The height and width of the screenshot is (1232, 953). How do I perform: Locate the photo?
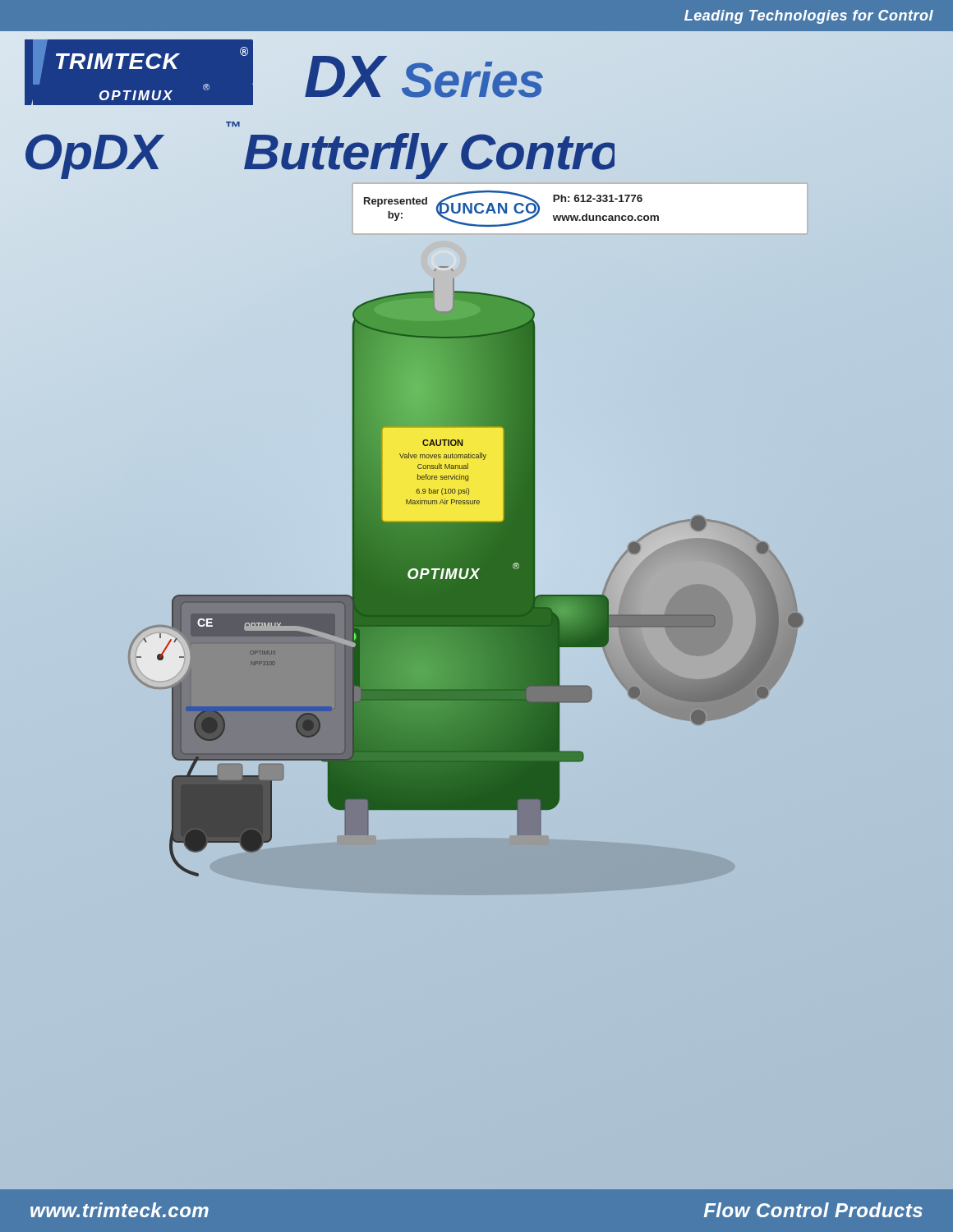476,546
